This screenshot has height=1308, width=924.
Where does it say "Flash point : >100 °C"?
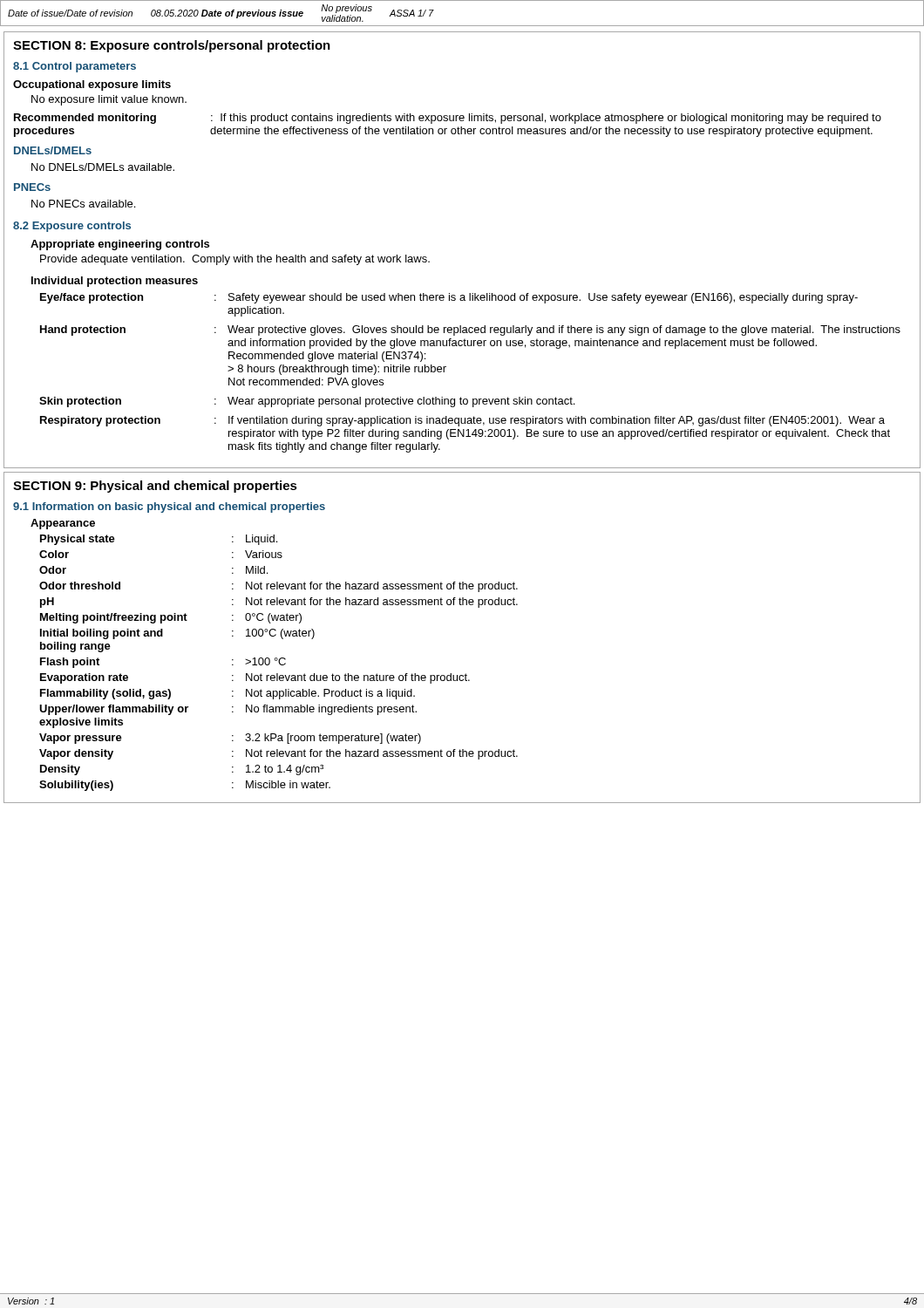point(64,662)
